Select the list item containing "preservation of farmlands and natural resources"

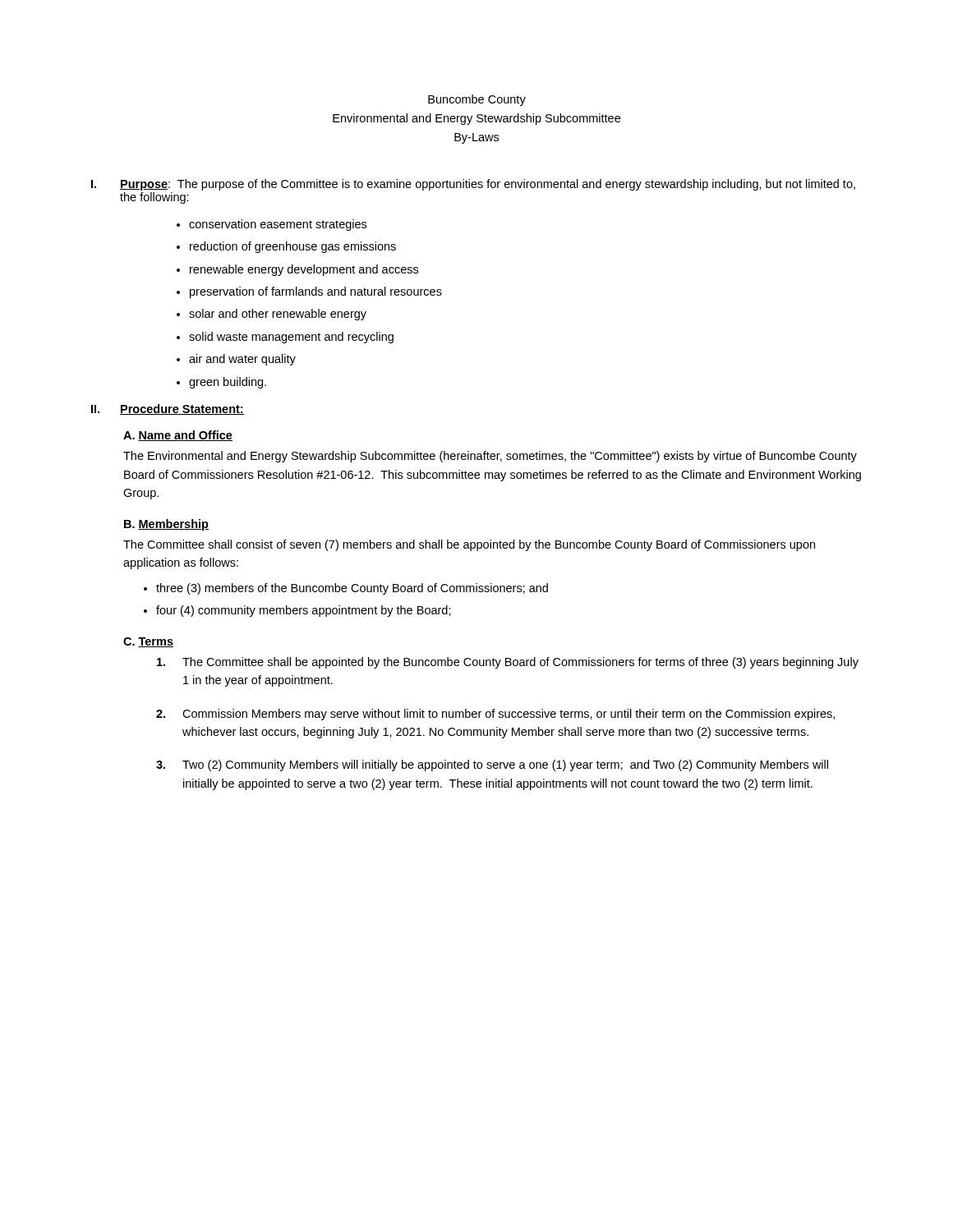click(x=315, y=292)
